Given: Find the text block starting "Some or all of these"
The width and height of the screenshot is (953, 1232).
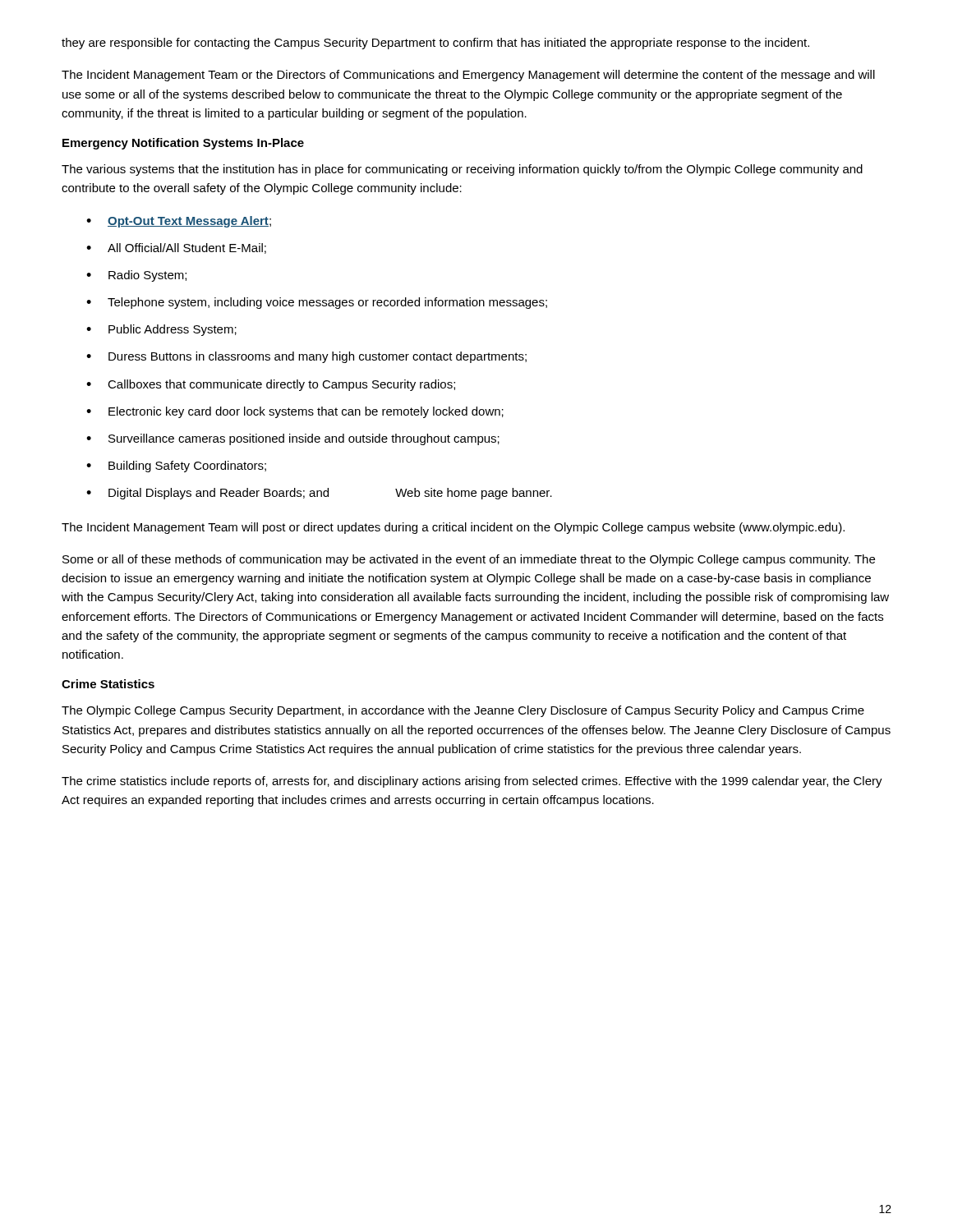Looking at the screenshot, I should pos(475,607).
